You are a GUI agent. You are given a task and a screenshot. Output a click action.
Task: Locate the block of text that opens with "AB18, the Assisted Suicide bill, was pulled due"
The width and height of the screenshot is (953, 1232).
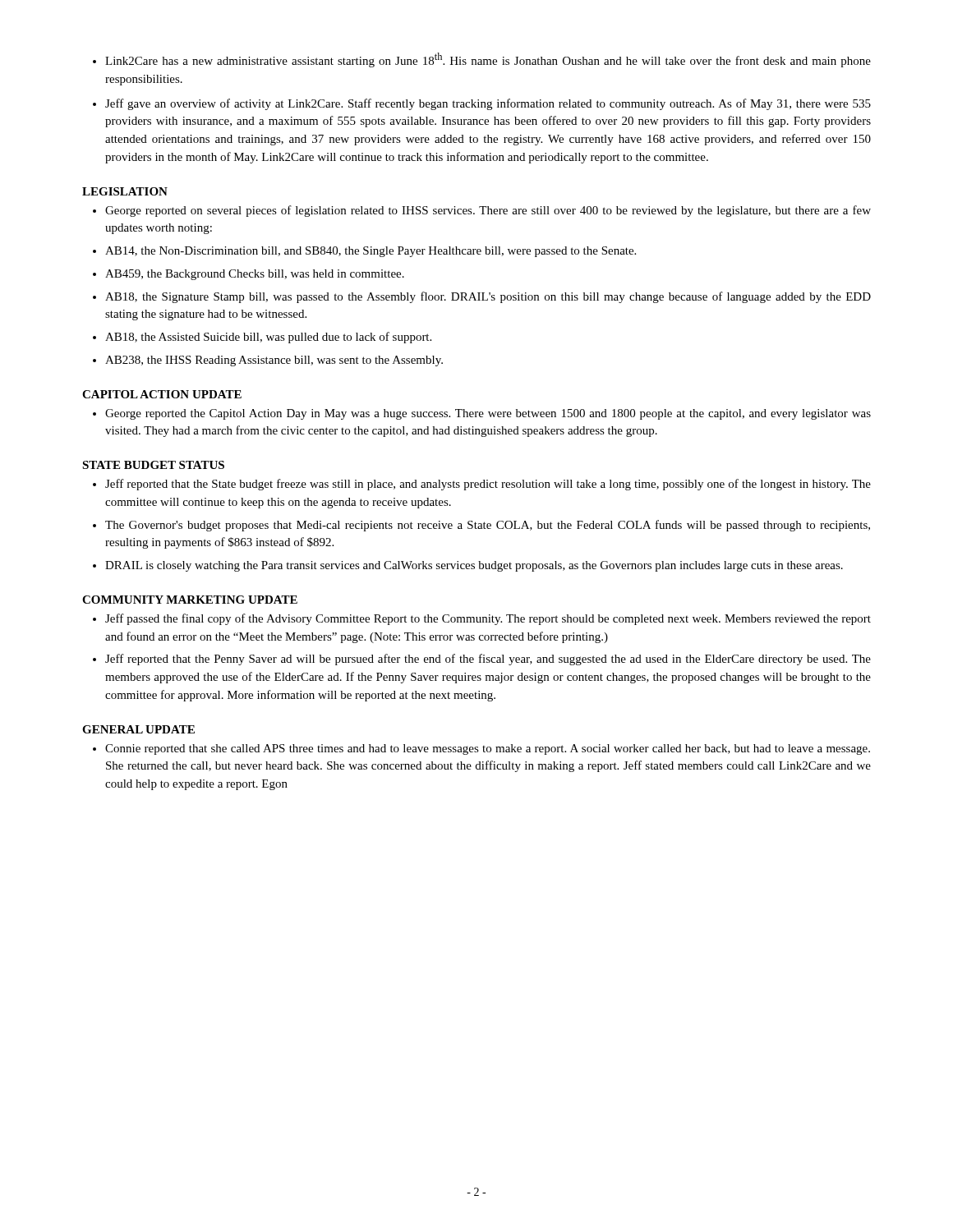point(269,337)
